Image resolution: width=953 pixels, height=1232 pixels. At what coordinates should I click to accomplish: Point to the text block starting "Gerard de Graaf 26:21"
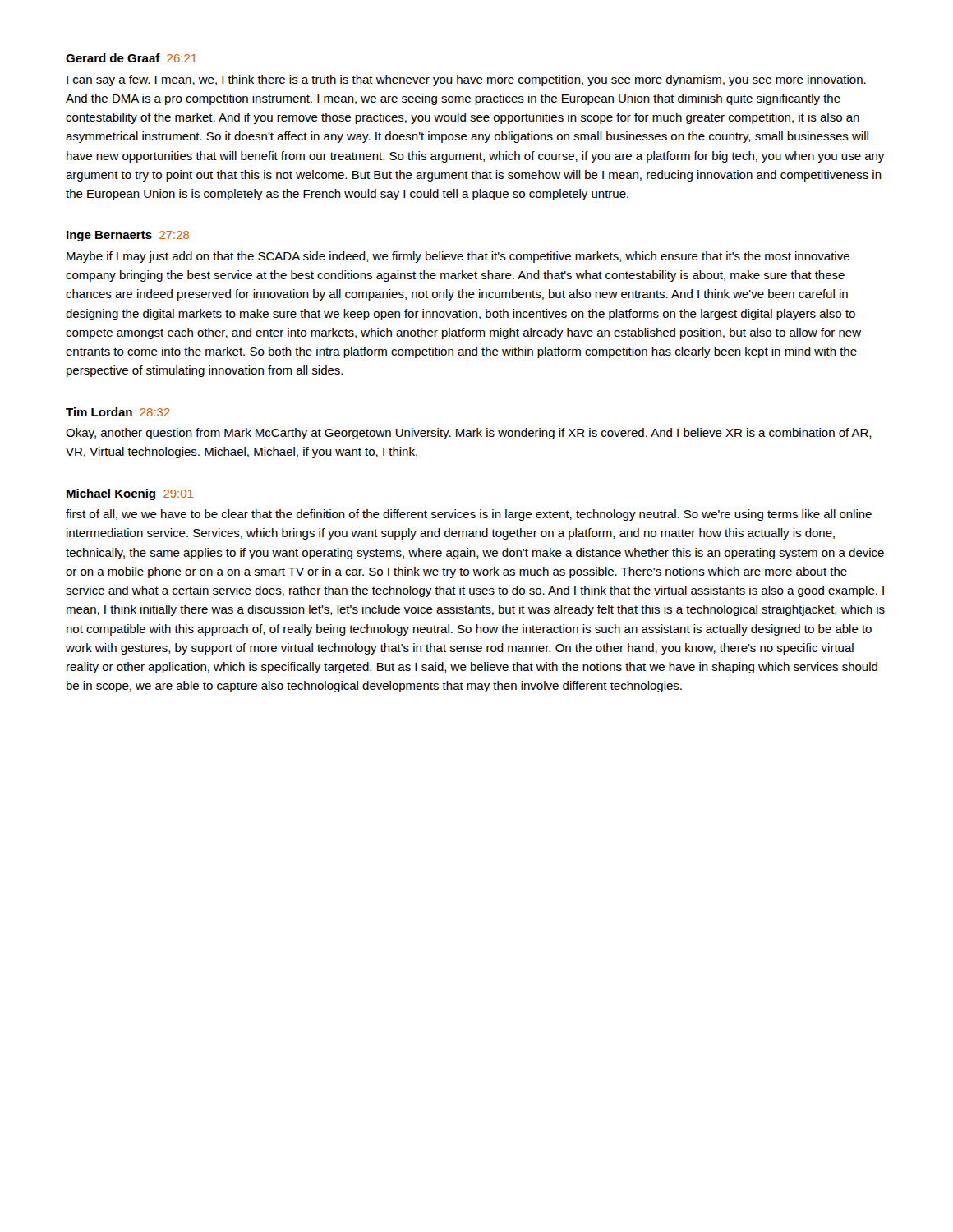click(132, 58)
